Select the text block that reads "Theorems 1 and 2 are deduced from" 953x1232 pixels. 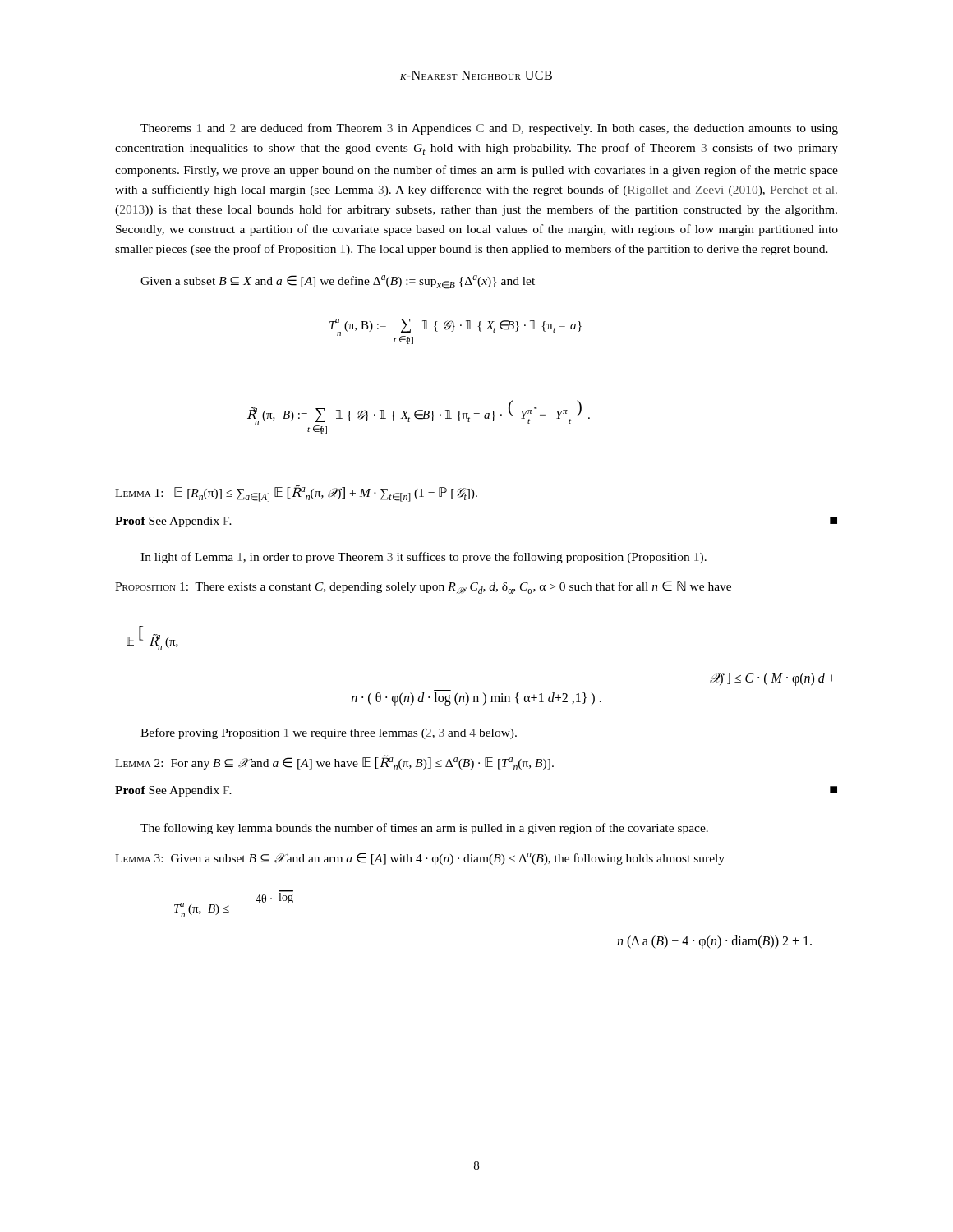(x=476, y=188)
